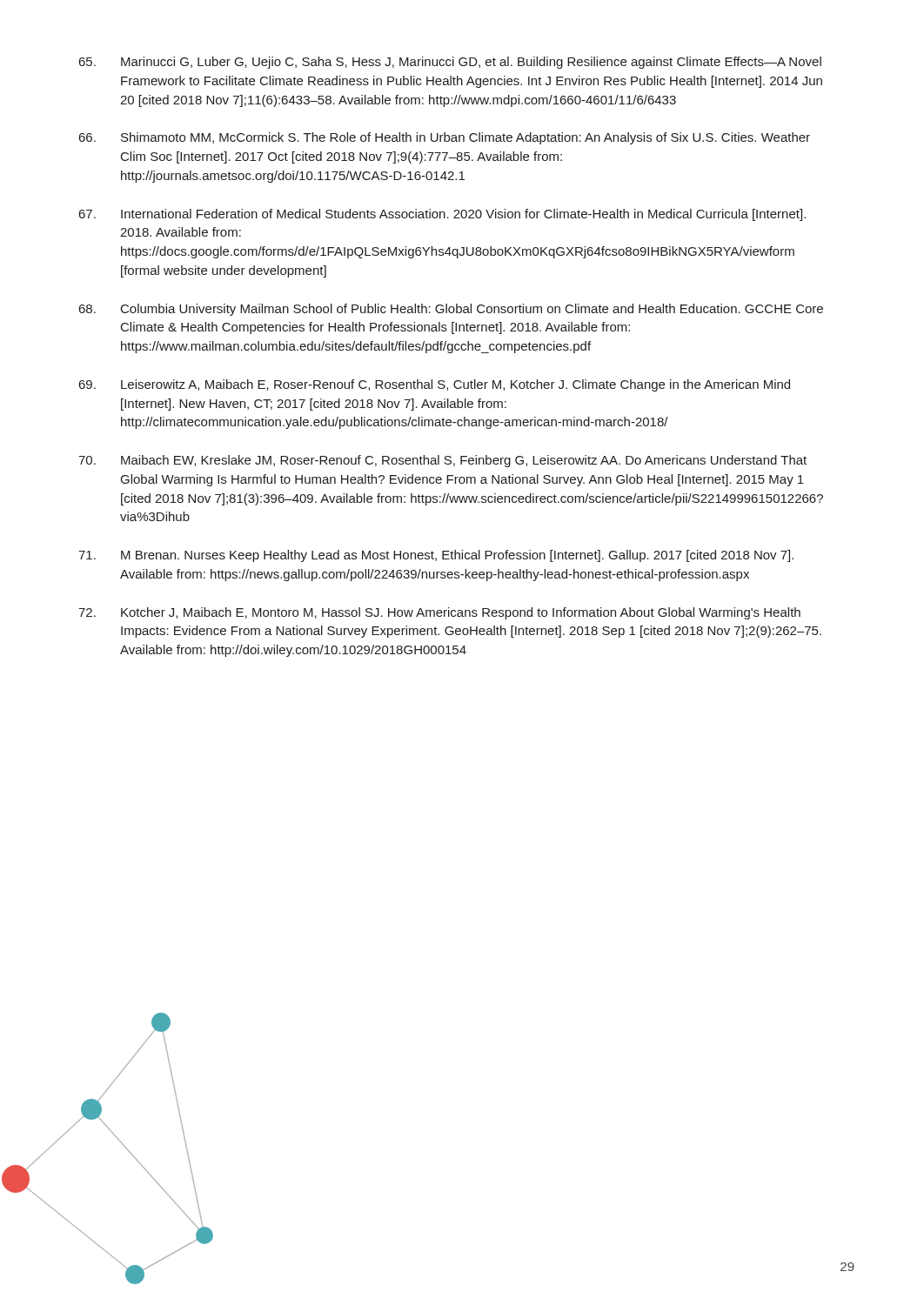924x1305 pixels.
Task: Where is the passage that starts "71. M Brenan. Nurses Keep Healthy Lead"?
Action: click(x=457, y=564)
